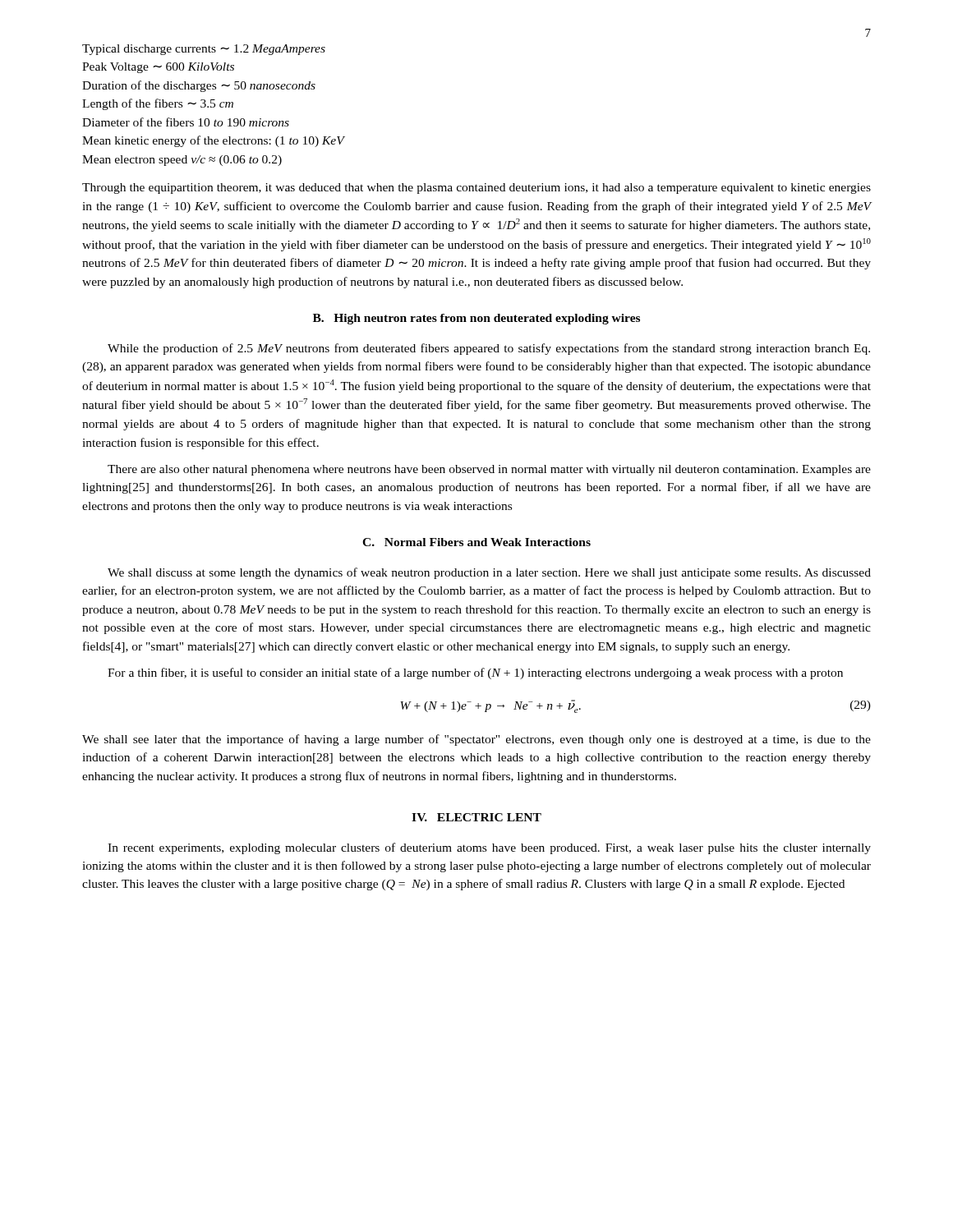The height and width of the screenshot is (1232, 953).
Task: Point to the block beginning "Mean kinetic energy of the electrons: (1 to"
Action: pos(213,140)
